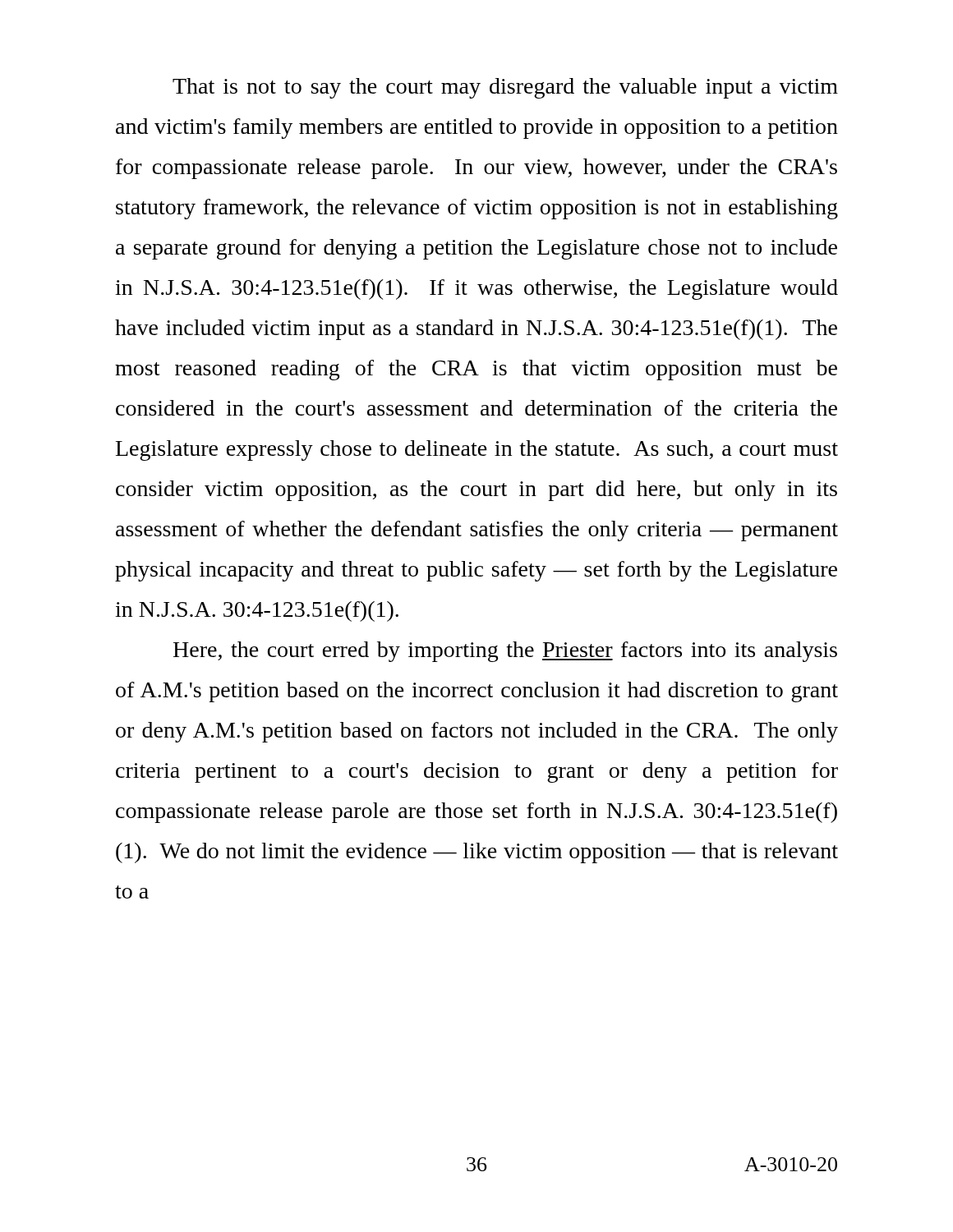Find the element starting "That is not to say the"
953x1232 pixels.
[x=505, y=88]
